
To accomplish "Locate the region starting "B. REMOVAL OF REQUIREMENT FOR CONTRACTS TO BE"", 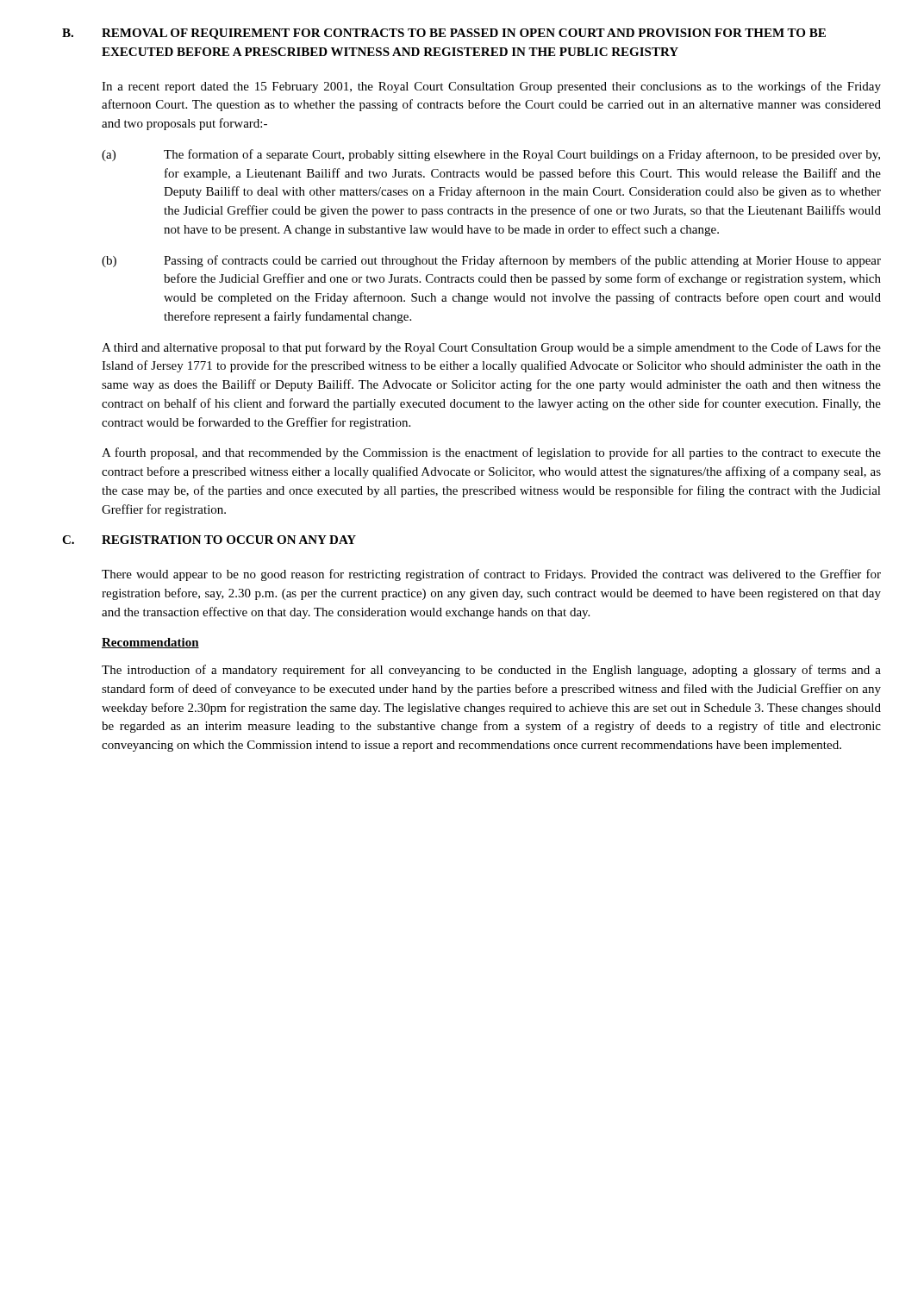I will [472, 43].
